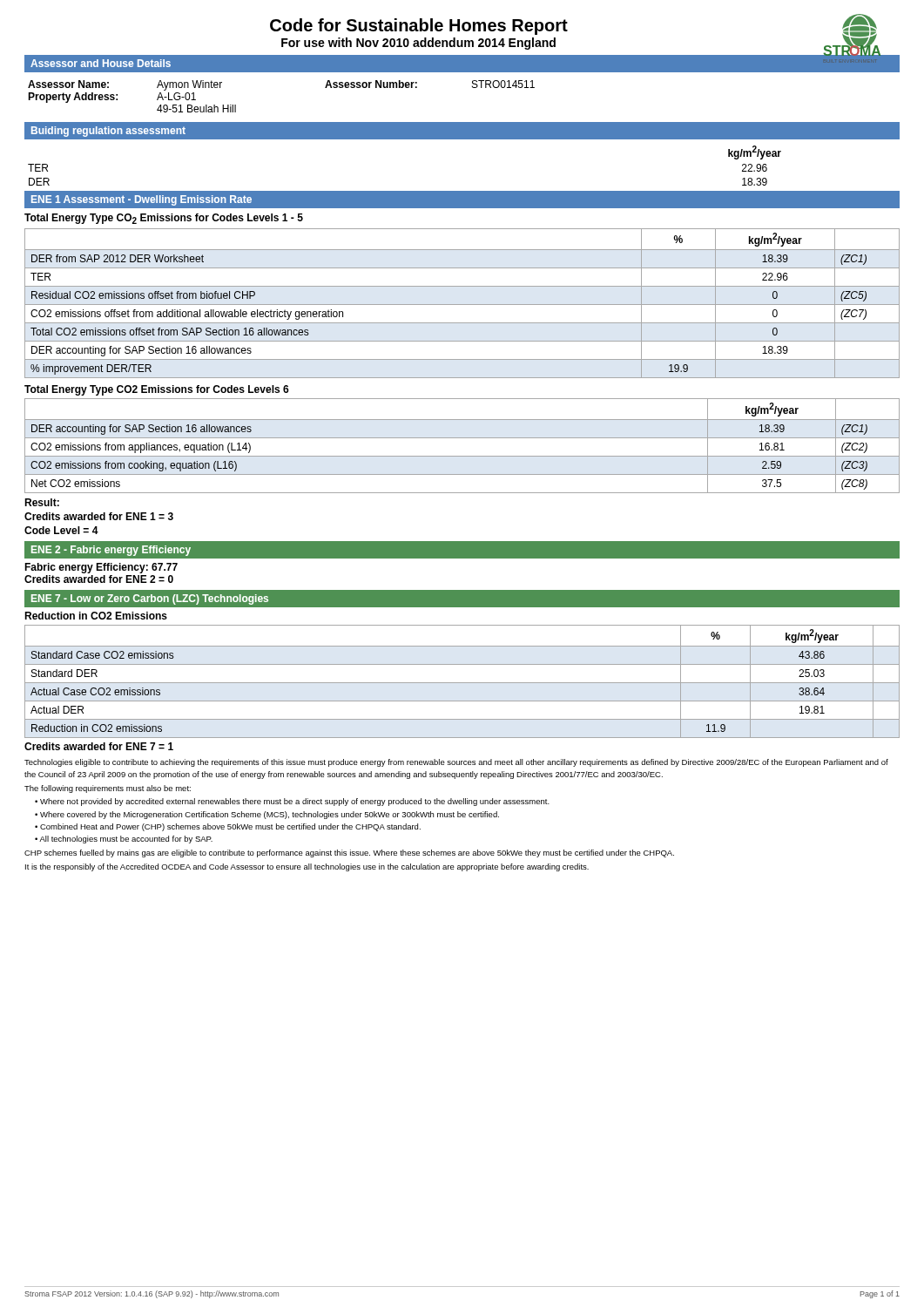This screenshot has height=1307, width=924.
Task: Find the text block starting "Reduction in CO2 Emissions"
Action: [x=96, y=616]
